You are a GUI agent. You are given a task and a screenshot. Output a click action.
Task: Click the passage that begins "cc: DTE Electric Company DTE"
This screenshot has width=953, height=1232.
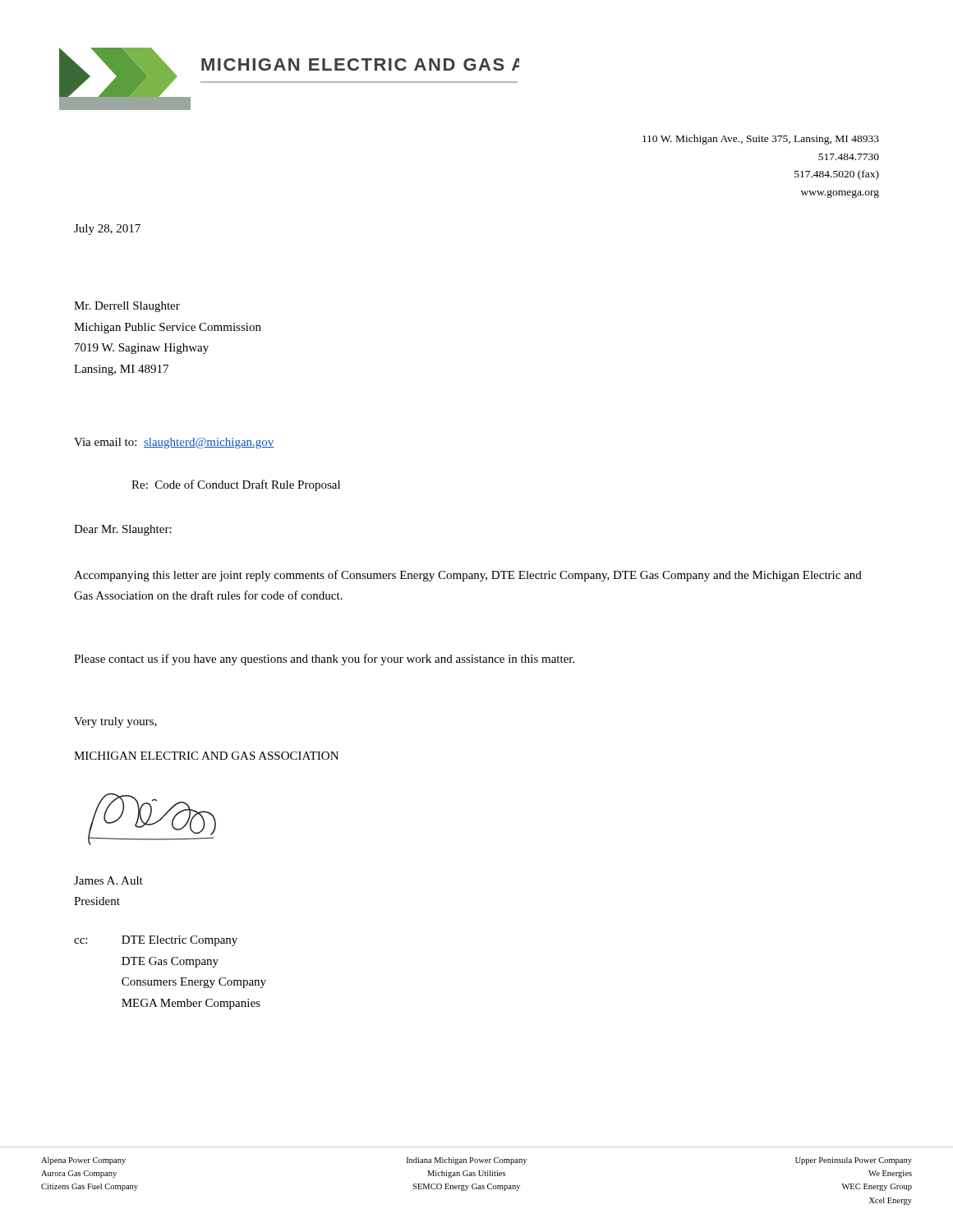(170, 972)
